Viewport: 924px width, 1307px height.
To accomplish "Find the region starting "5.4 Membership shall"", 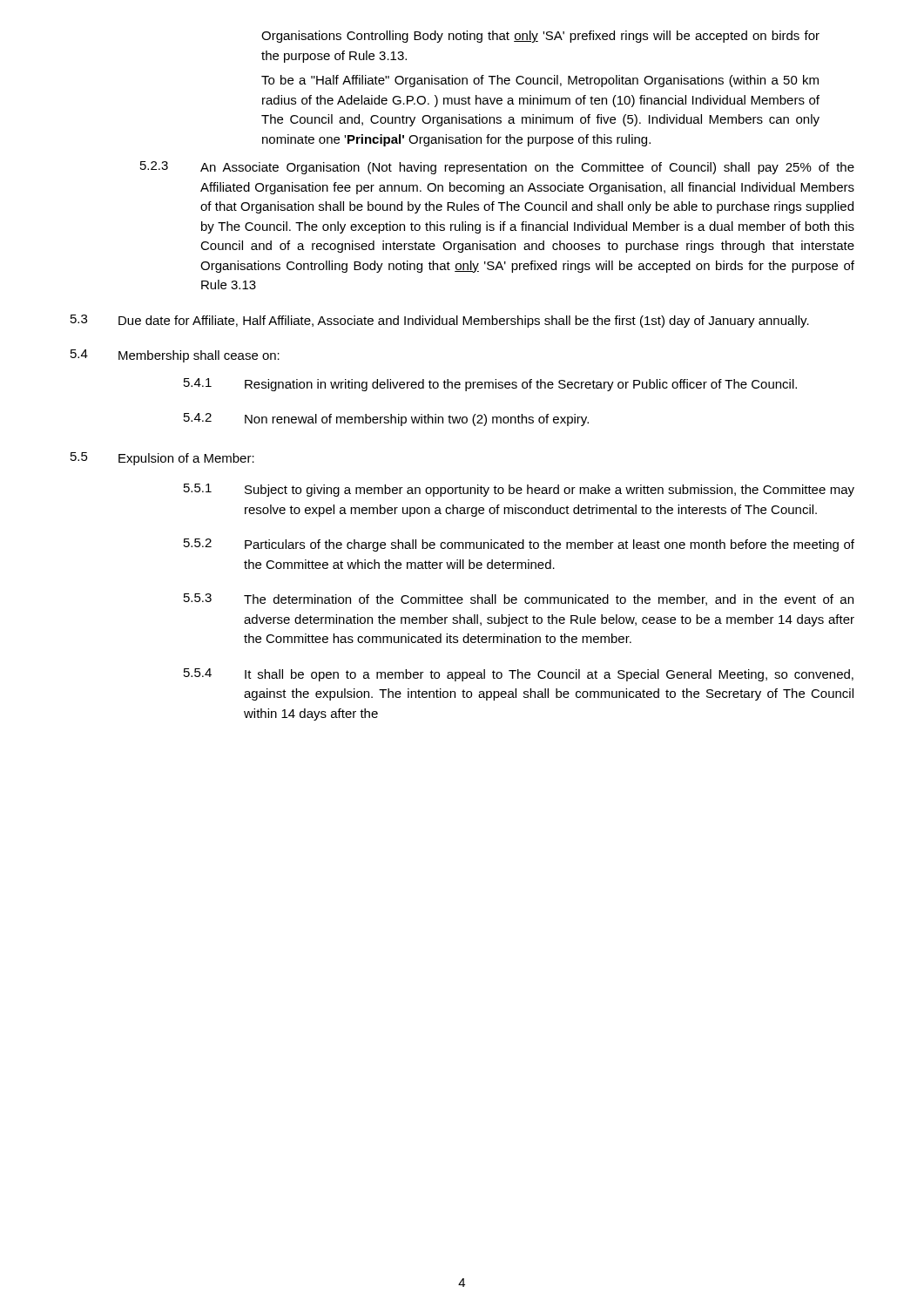I will point(175,356).
